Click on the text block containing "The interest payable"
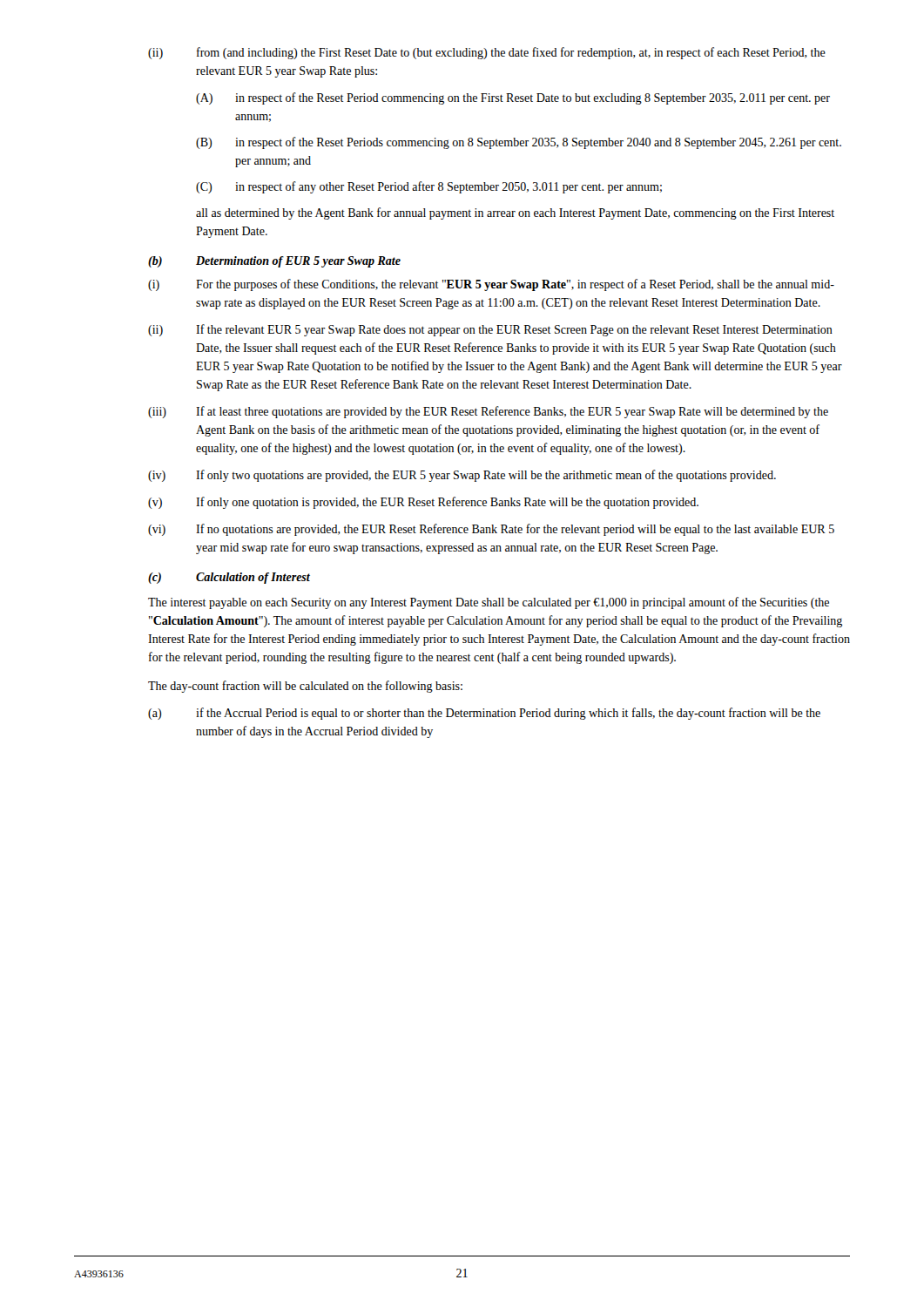The width and height of the screenshot is (924, 1307). click(499, 630)
